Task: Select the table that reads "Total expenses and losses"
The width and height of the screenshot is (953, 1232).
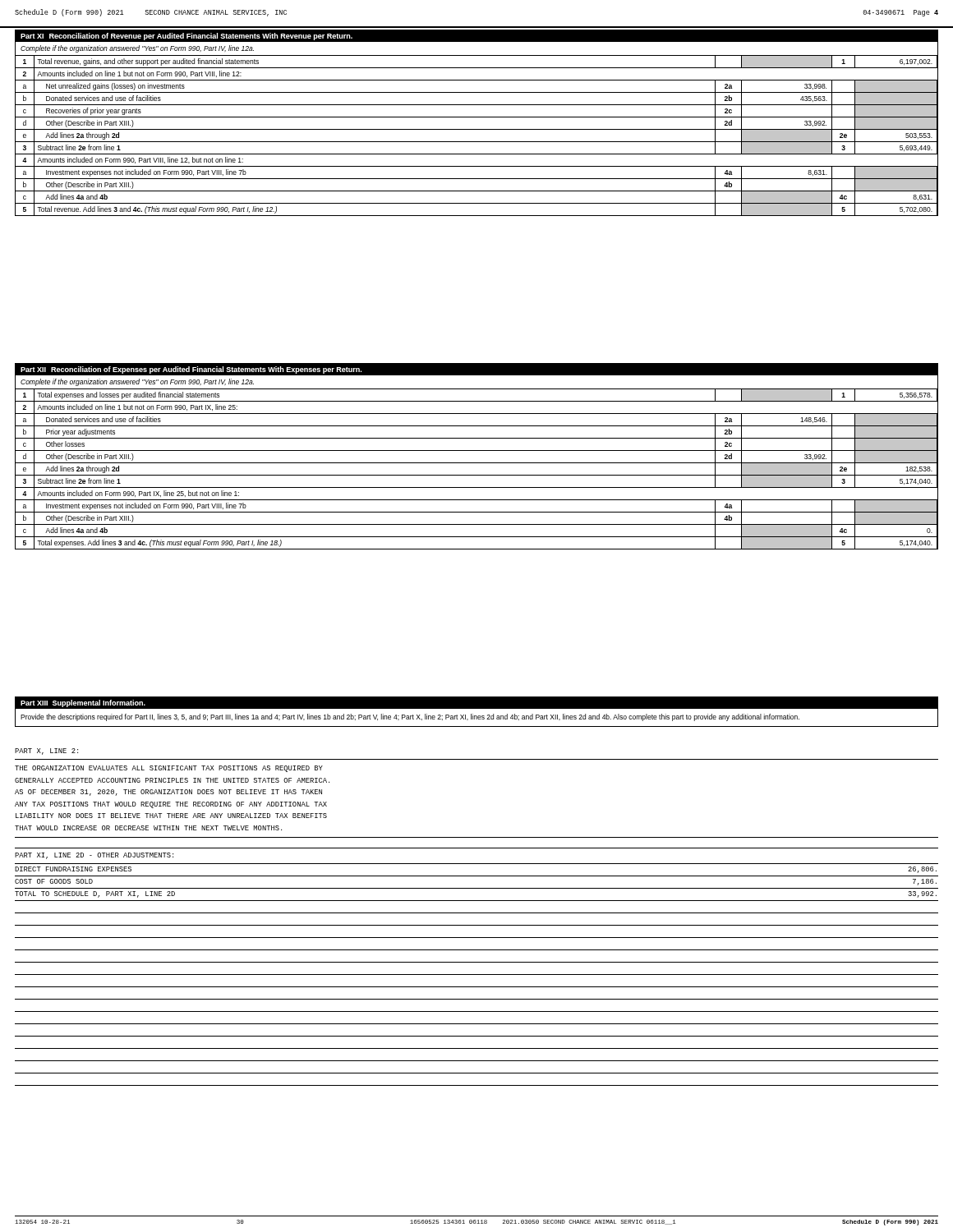Action: pyautogui.click(x=476, y=456)
